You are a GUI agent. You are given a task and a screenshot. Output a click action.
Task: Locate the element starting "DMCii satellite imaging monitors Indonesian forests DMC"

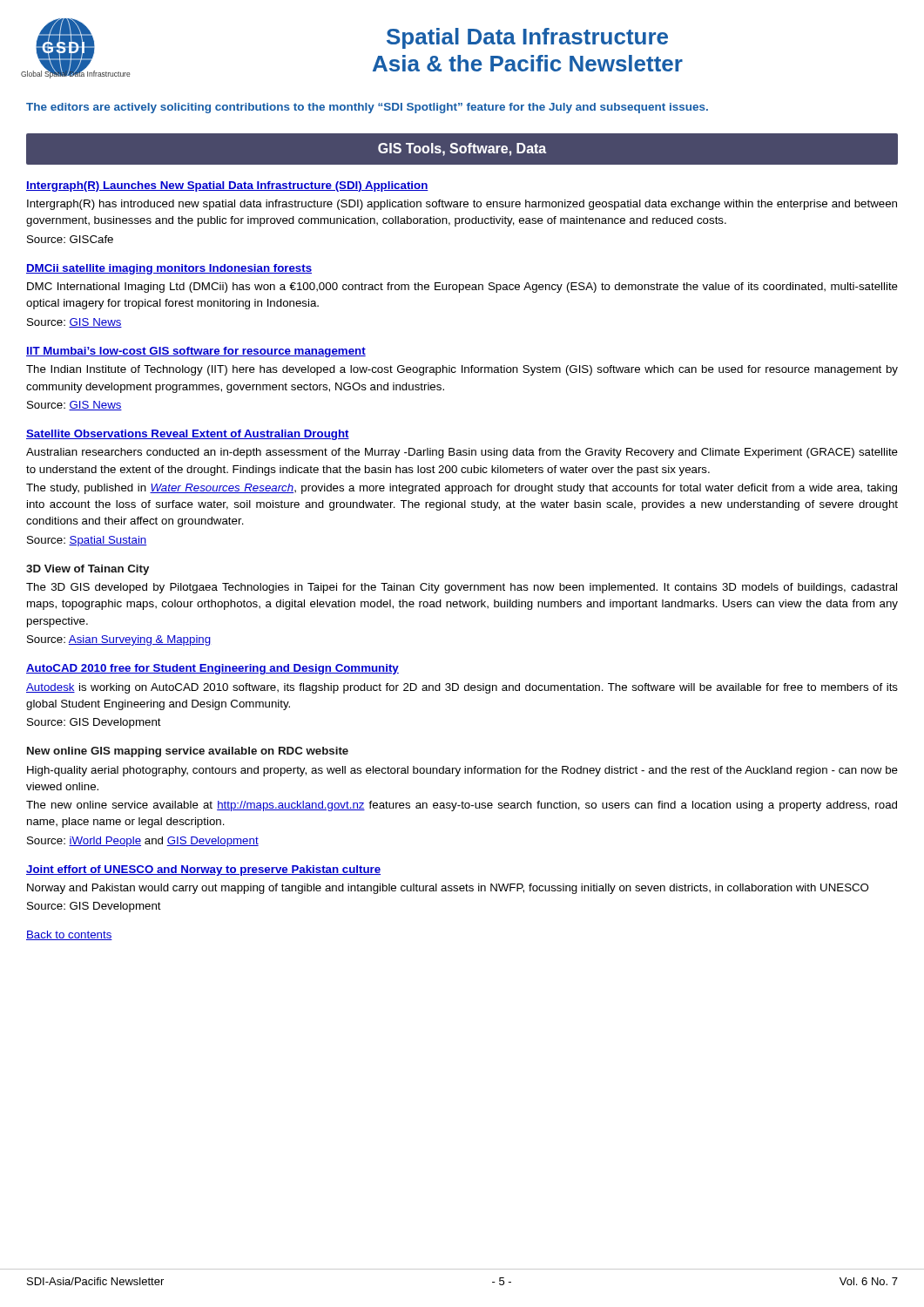462,295
